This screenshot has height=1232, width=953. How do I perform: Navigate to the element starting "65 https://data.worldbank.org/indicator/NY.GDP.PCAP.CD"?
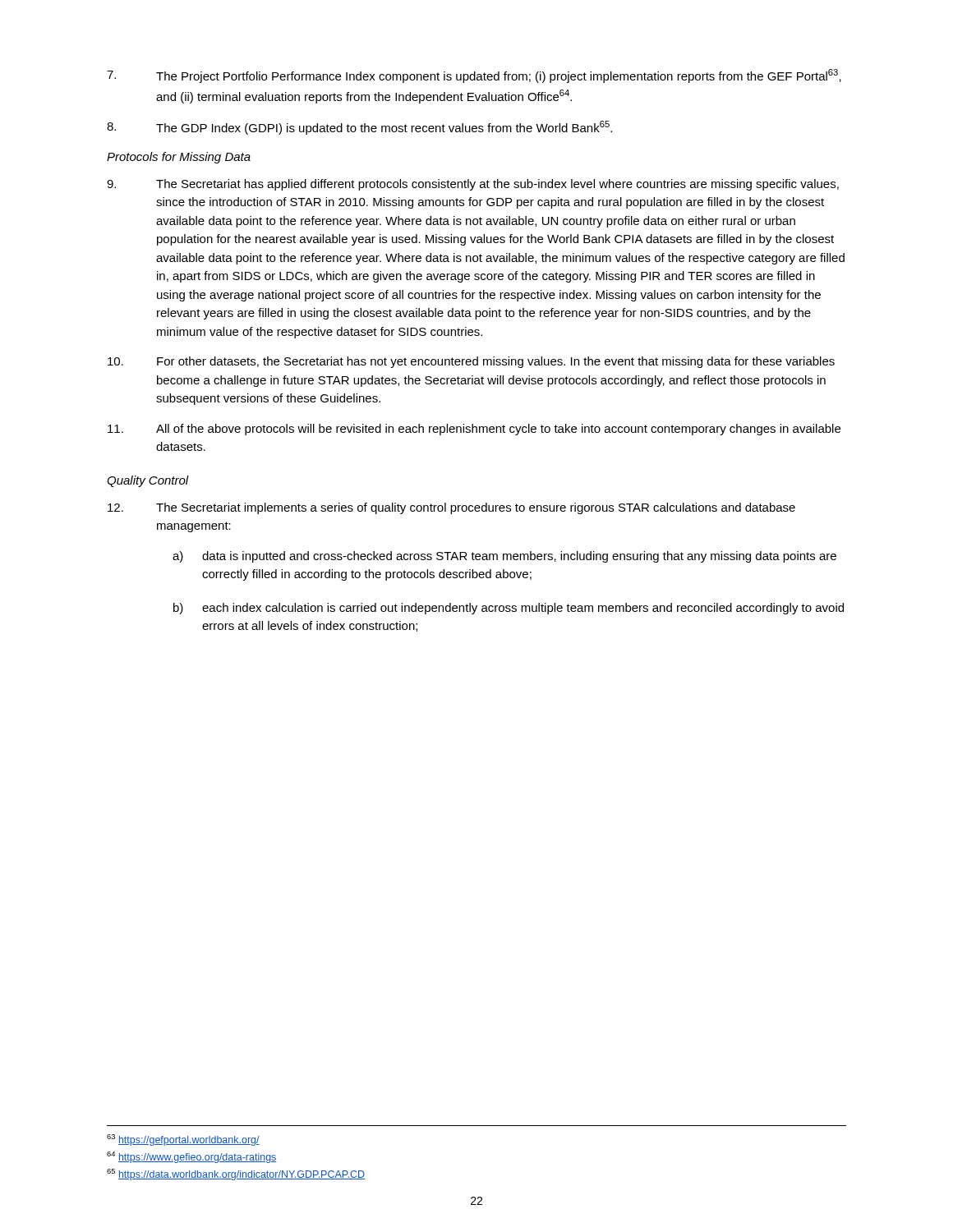pyautogui.click(x=236, y=1174)
